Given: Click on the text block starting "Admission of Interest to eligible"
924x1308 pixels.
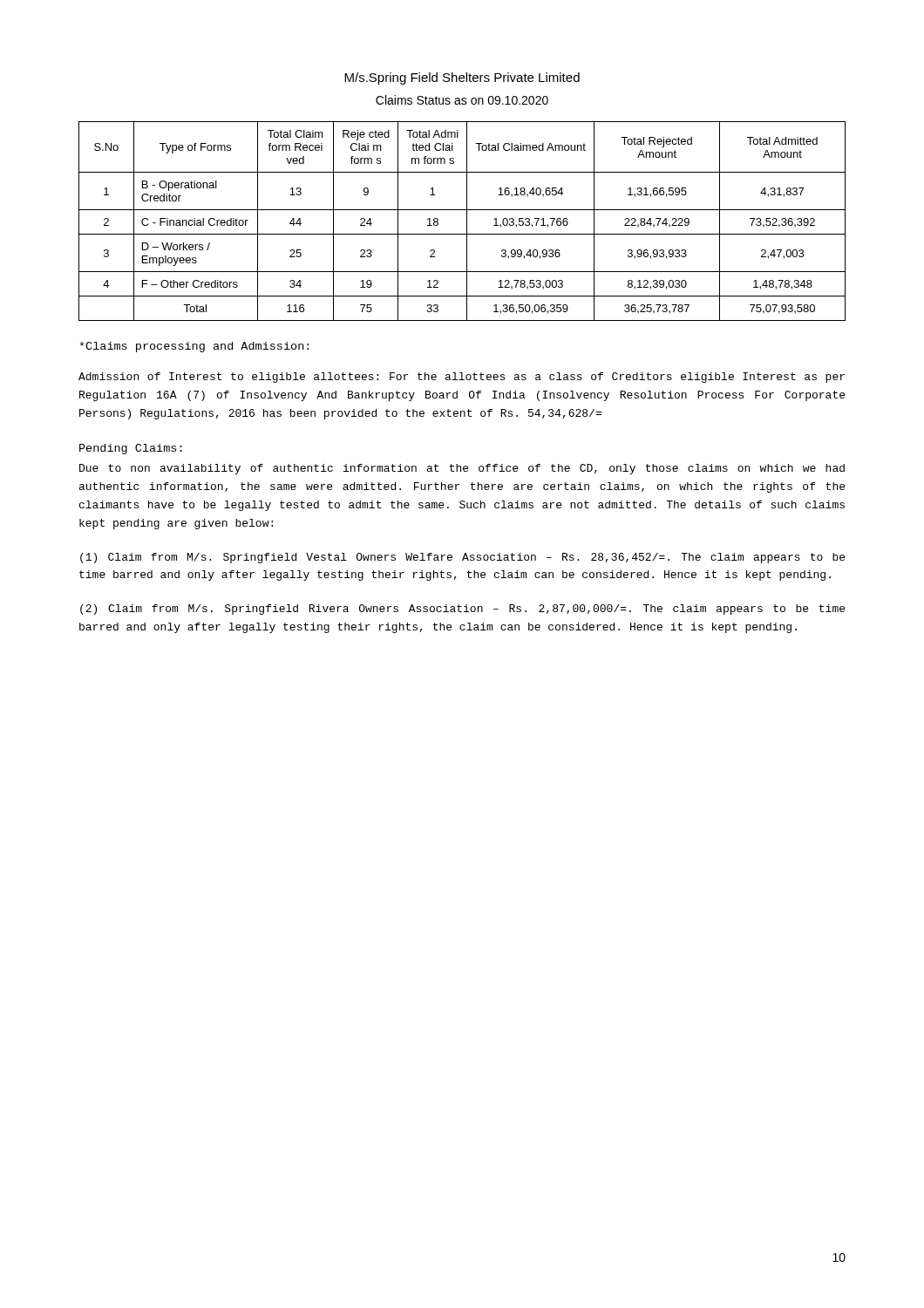Looking at the screenshot, I should coord(462,395).
